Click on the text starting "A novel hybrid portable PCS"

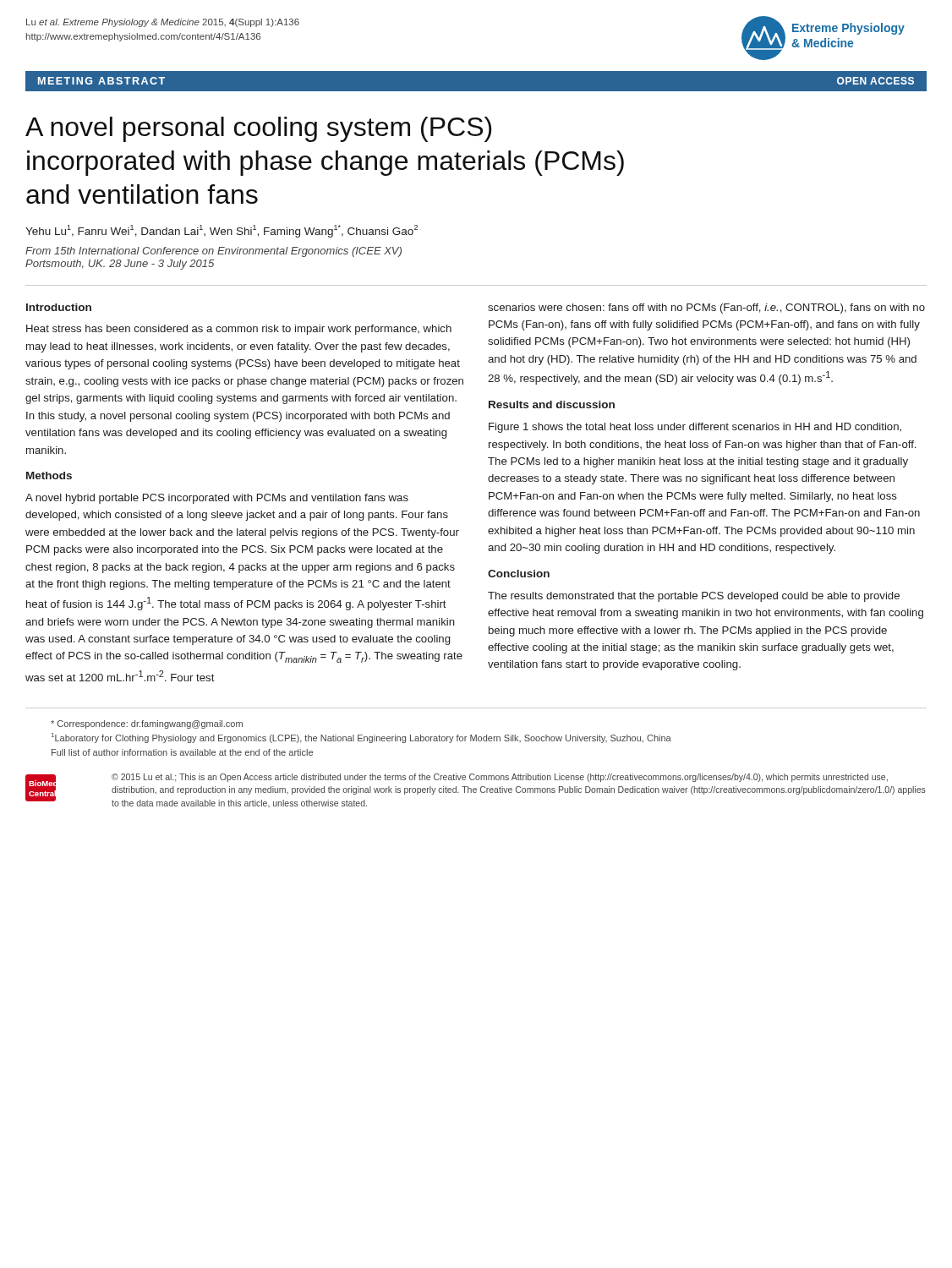245,588
